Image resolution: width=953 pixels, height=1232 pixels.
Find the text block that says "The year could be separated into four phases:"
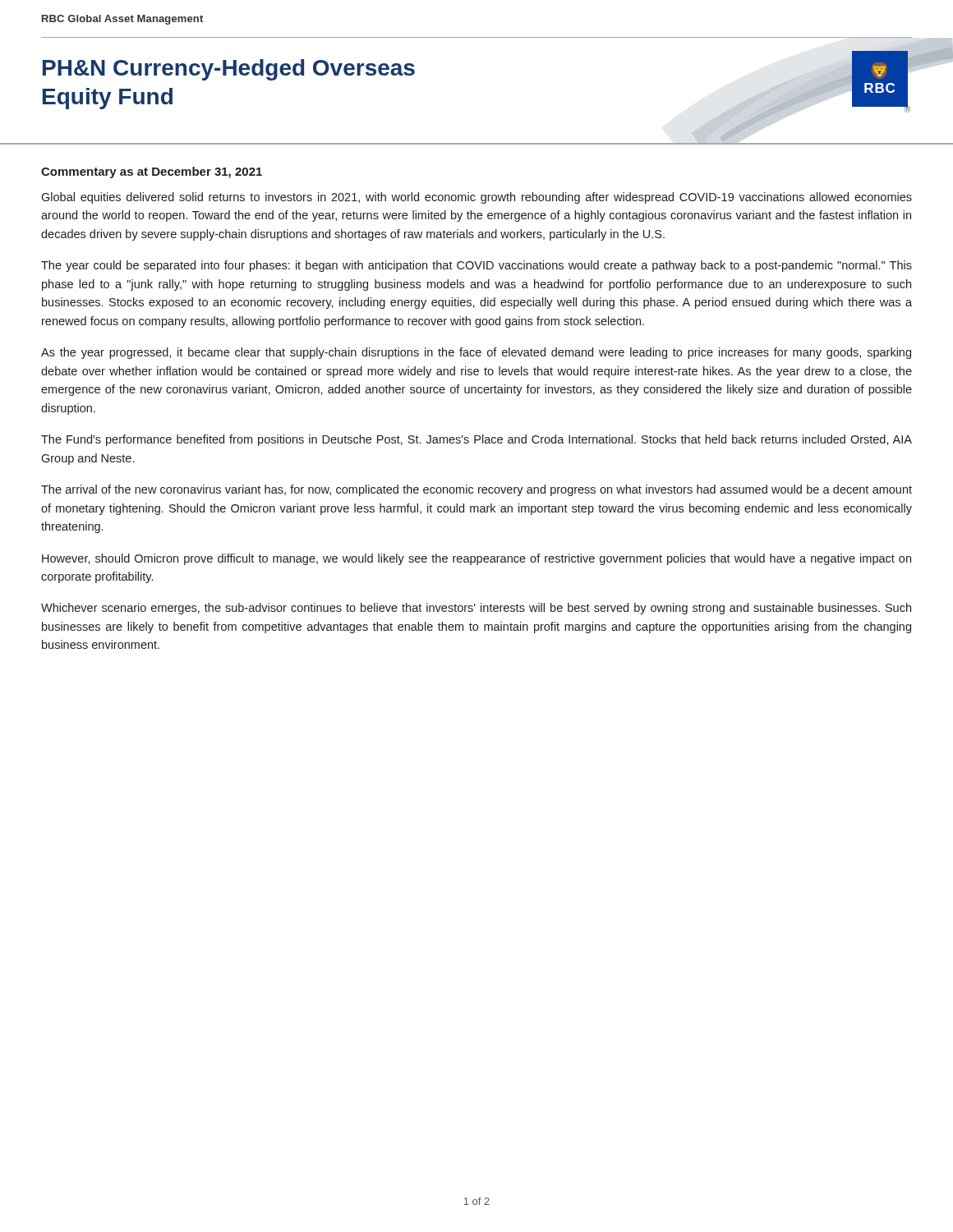point(476,293)
